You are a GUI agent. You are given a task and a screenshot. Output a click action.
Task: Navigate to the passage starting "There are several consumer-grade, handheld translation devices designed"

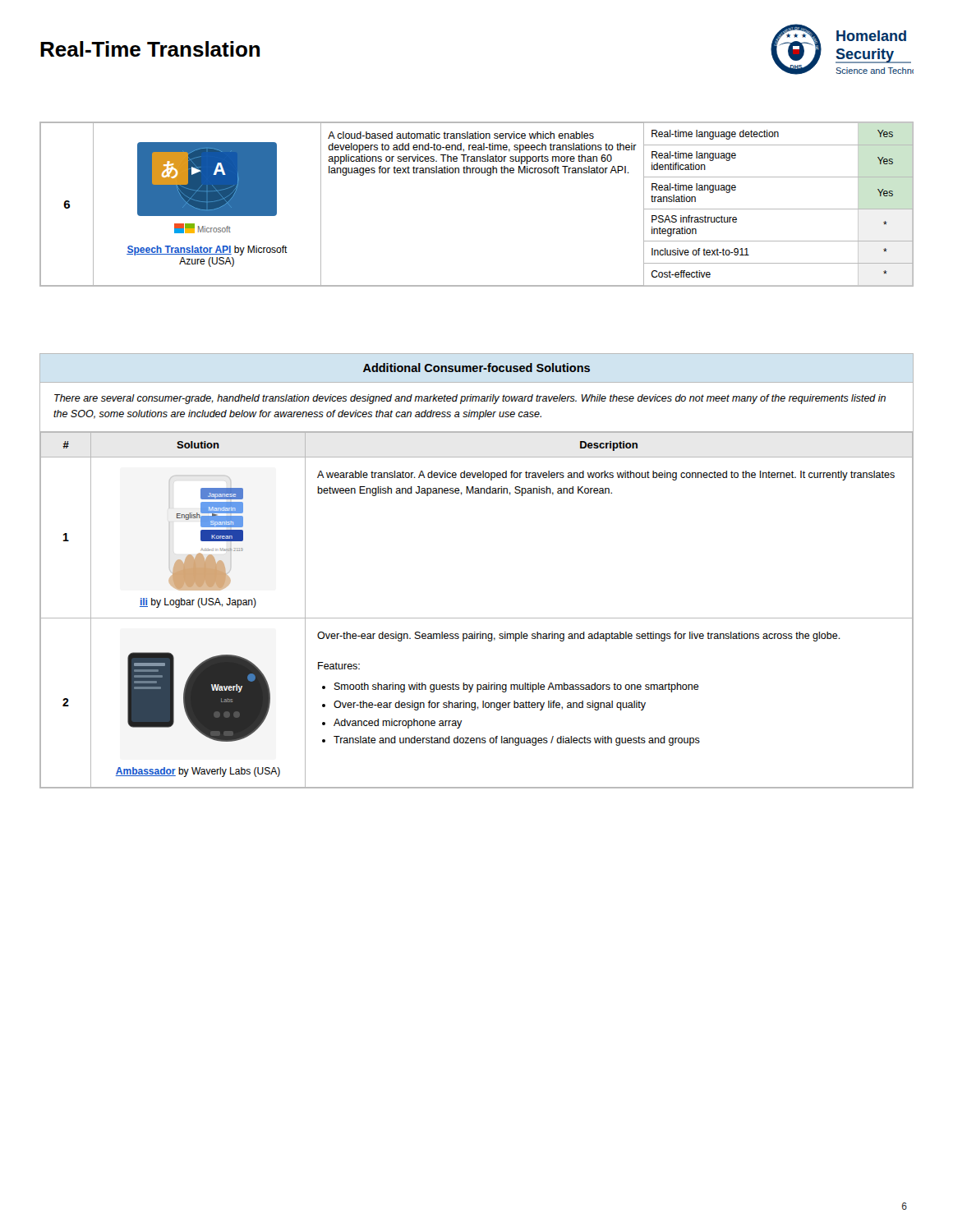pyautogui.click(x=470, y=406)
